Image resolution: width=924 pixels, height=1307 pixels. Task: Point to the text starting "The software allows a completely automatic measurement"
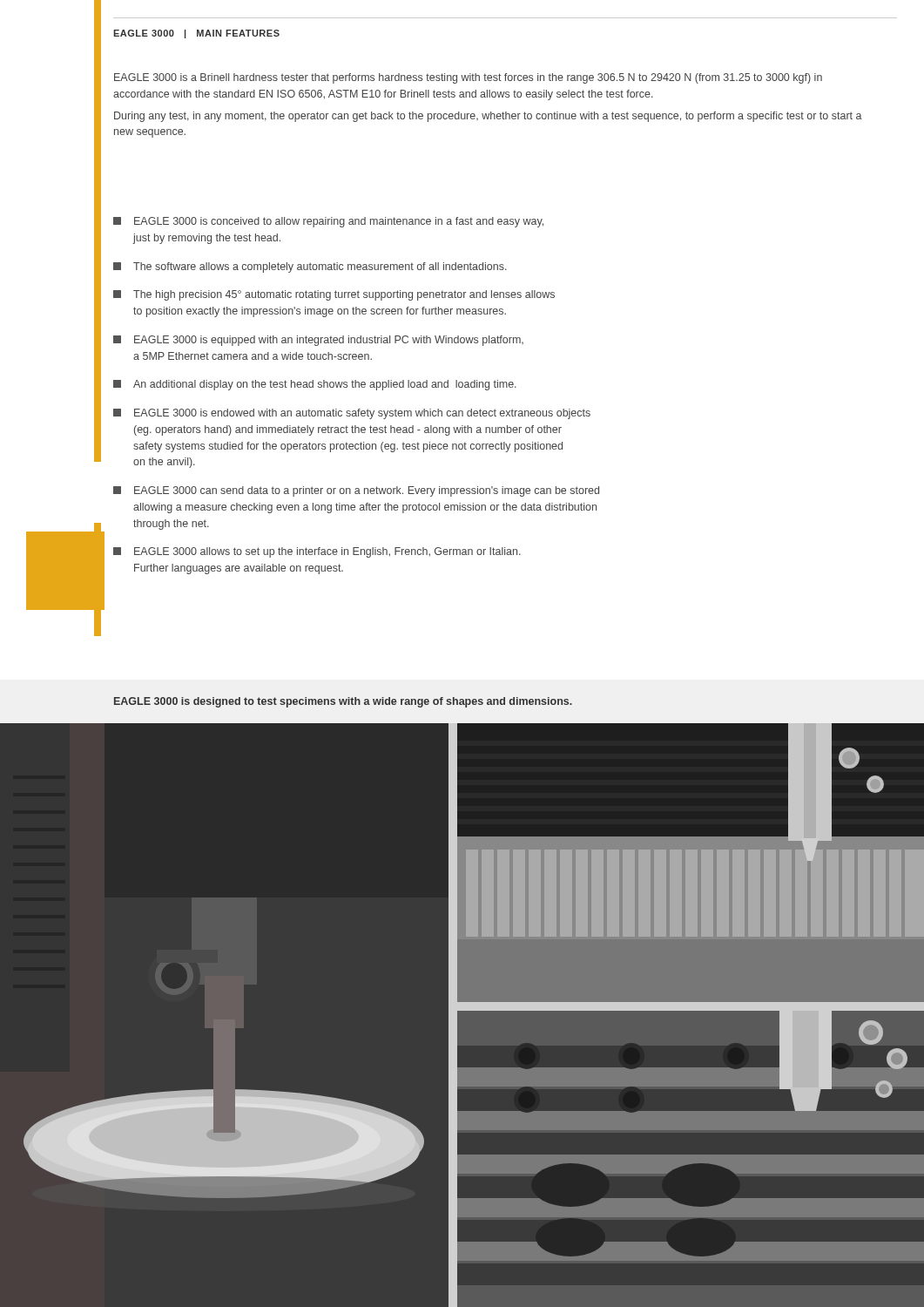pyautogui.click(x=492, y=267)
